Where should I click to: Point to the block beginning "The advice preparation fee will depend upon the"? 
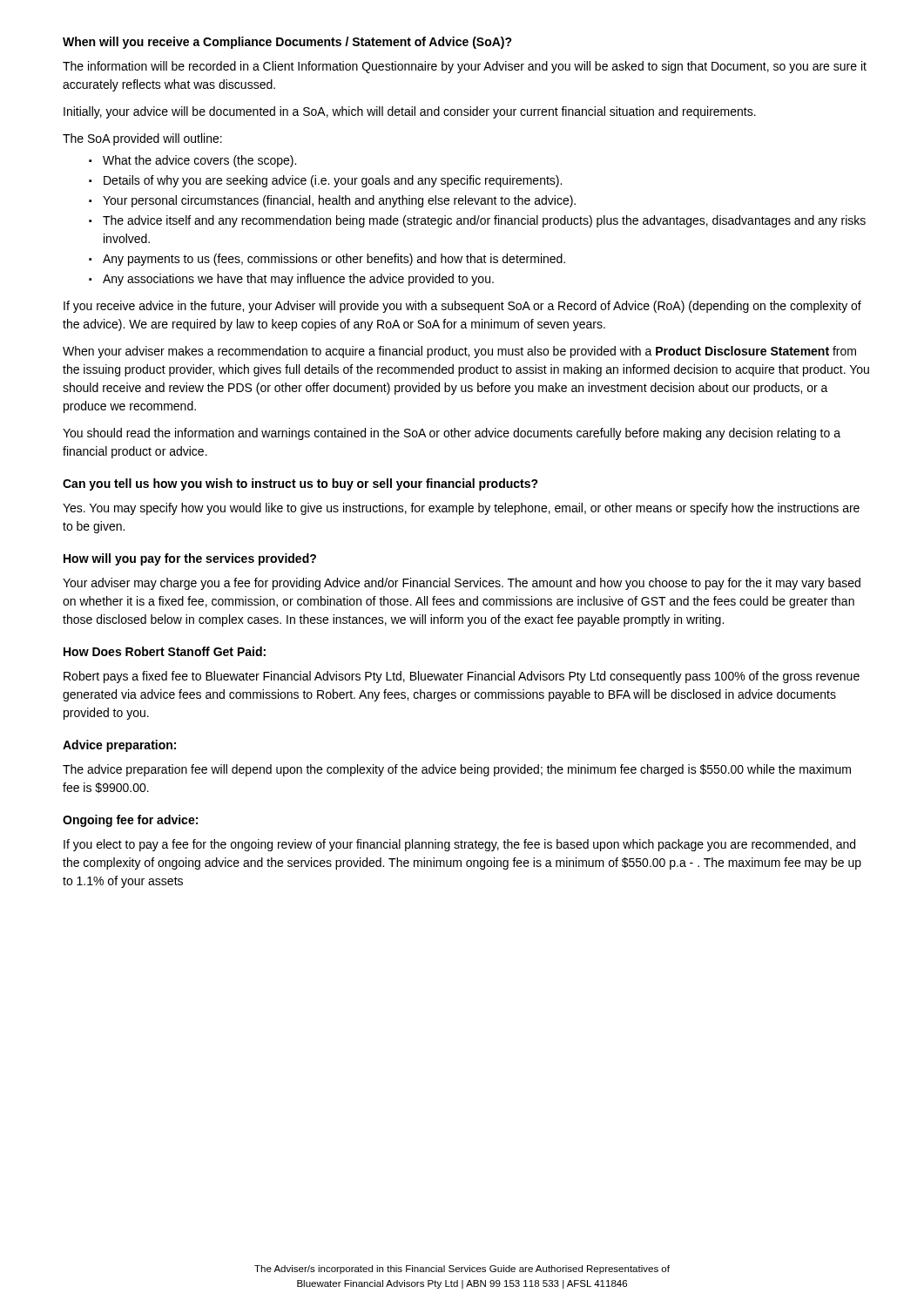click(x=457, y=779)
